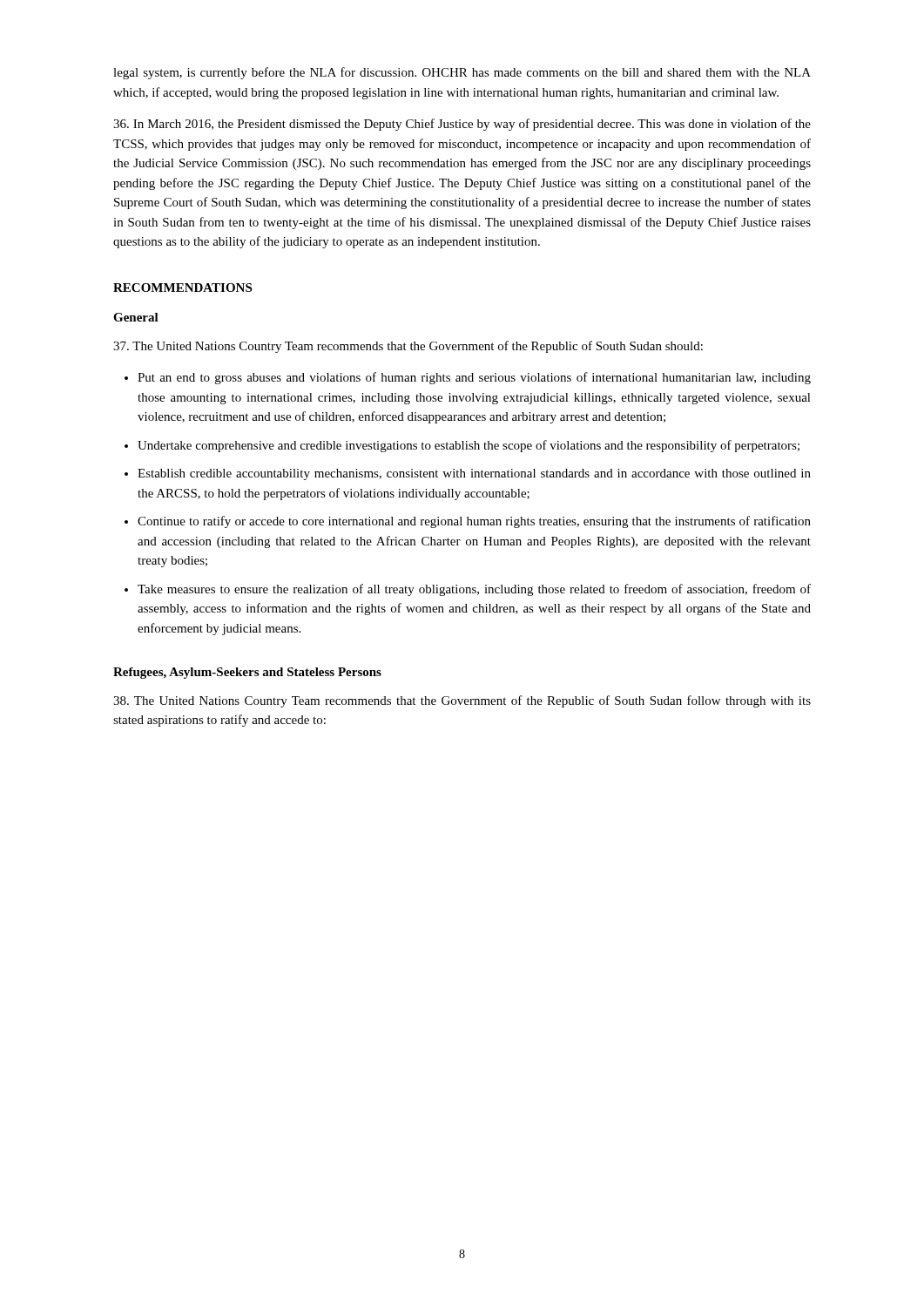Click the passage that begins "legal system, is currently"

tap(462, 82)
